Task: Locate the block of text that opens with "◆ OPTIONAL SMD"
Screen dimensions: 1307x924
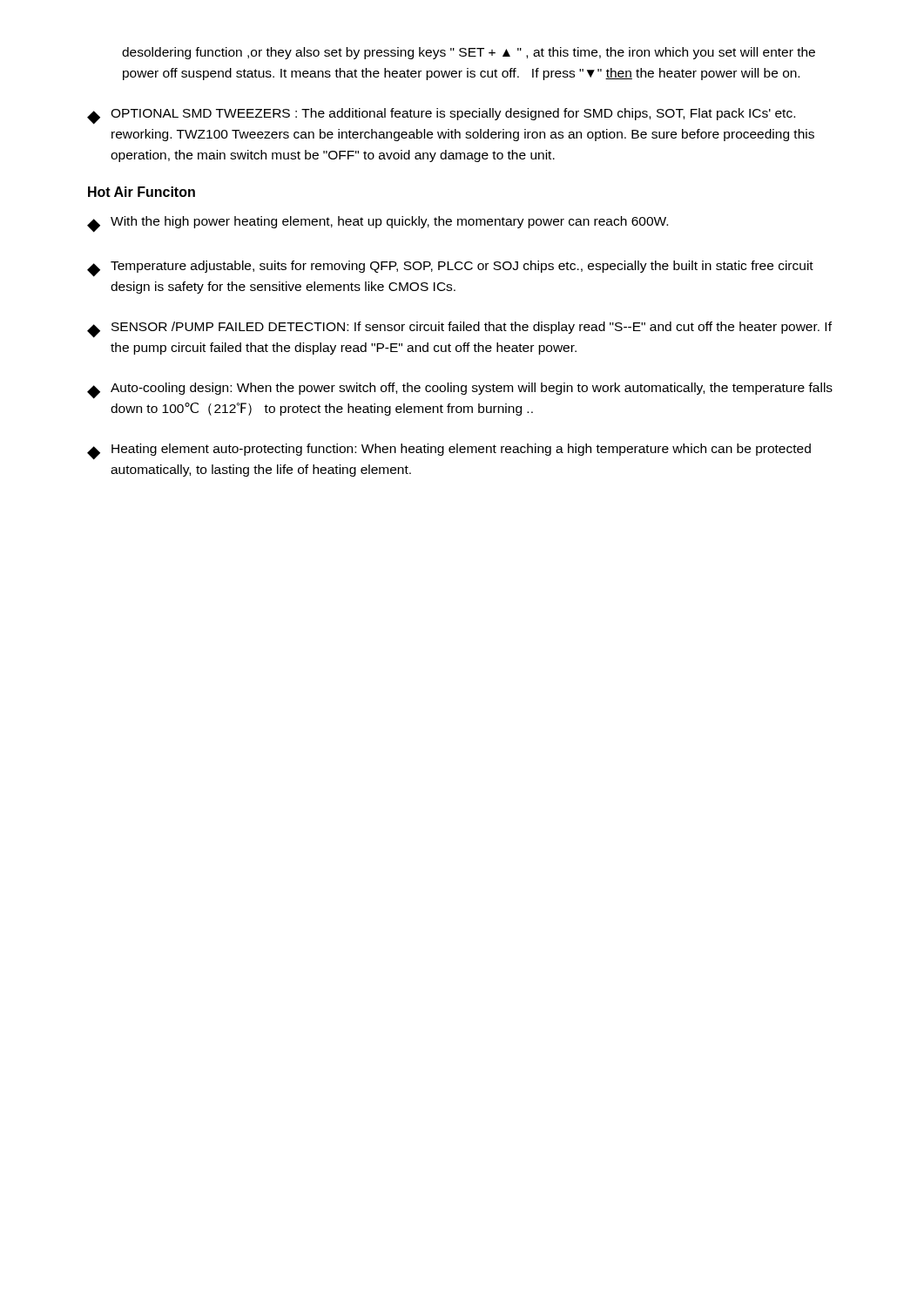Action: (466, 134)
